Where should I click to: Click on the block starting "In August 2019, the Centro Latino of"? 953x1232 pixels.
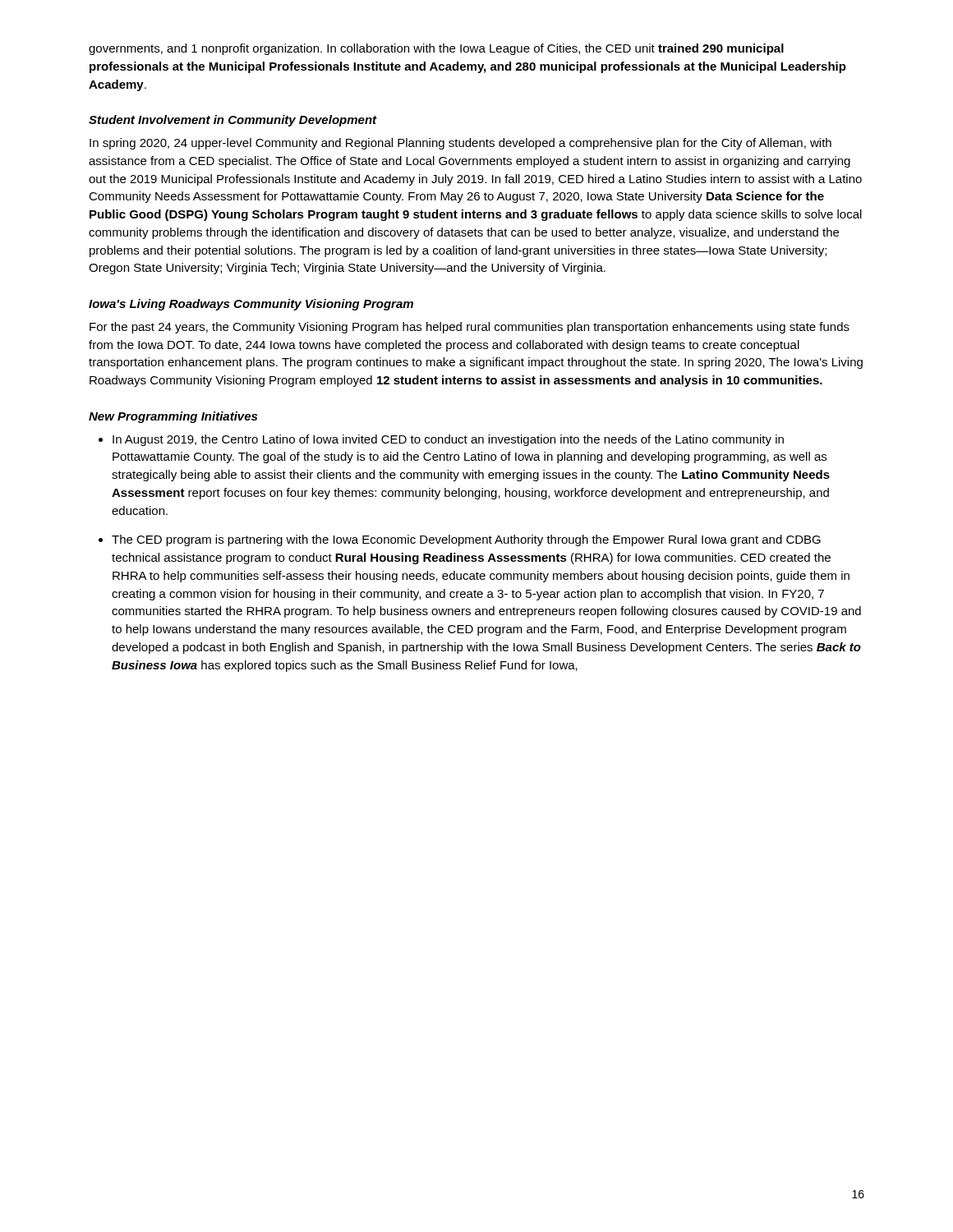point(471,474)
